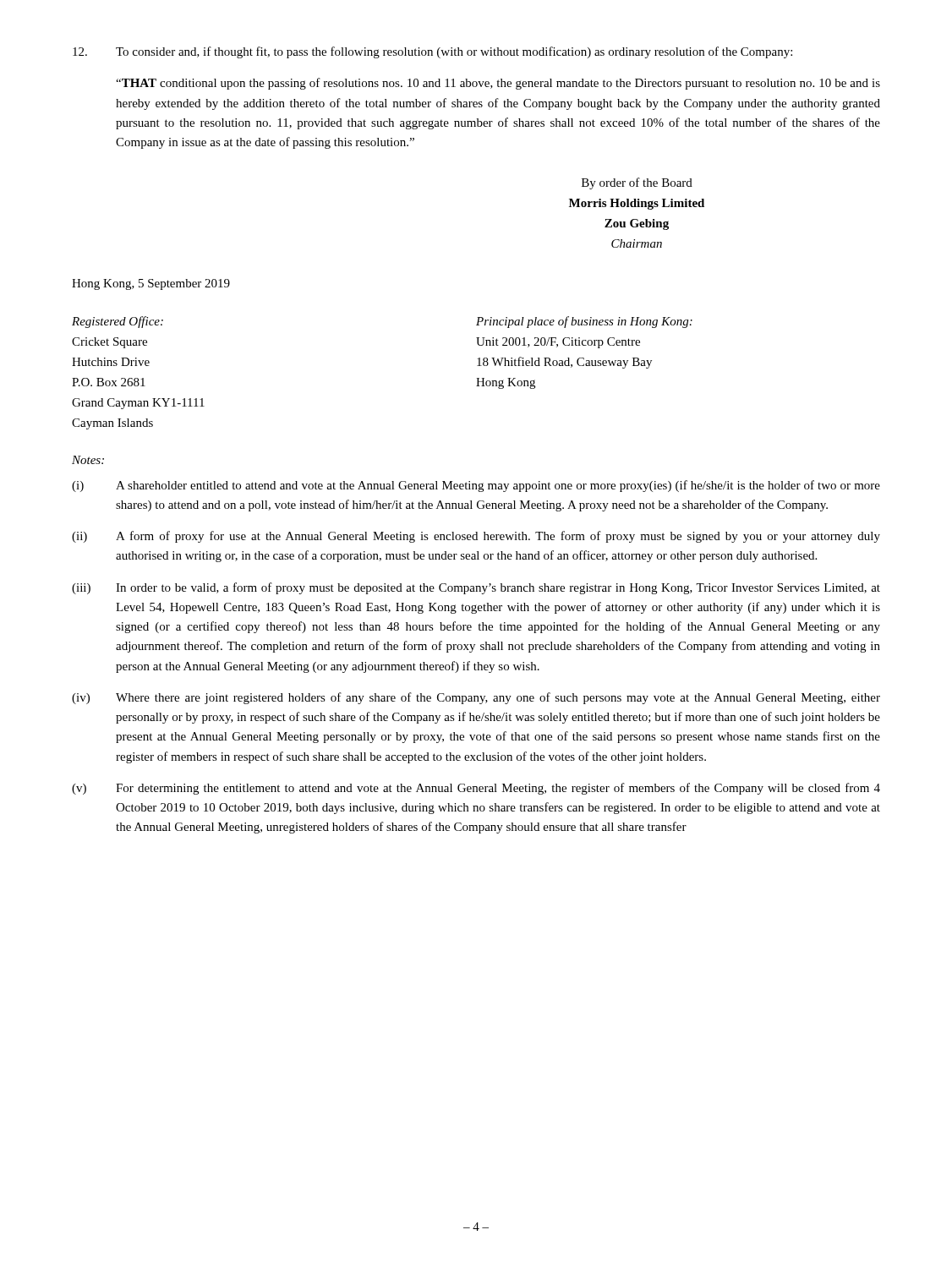Click on the list item that says "(v) For determining the entitlement to attend and"
The width and height of the screenshot is (952, 1268).
click(476, 808)
